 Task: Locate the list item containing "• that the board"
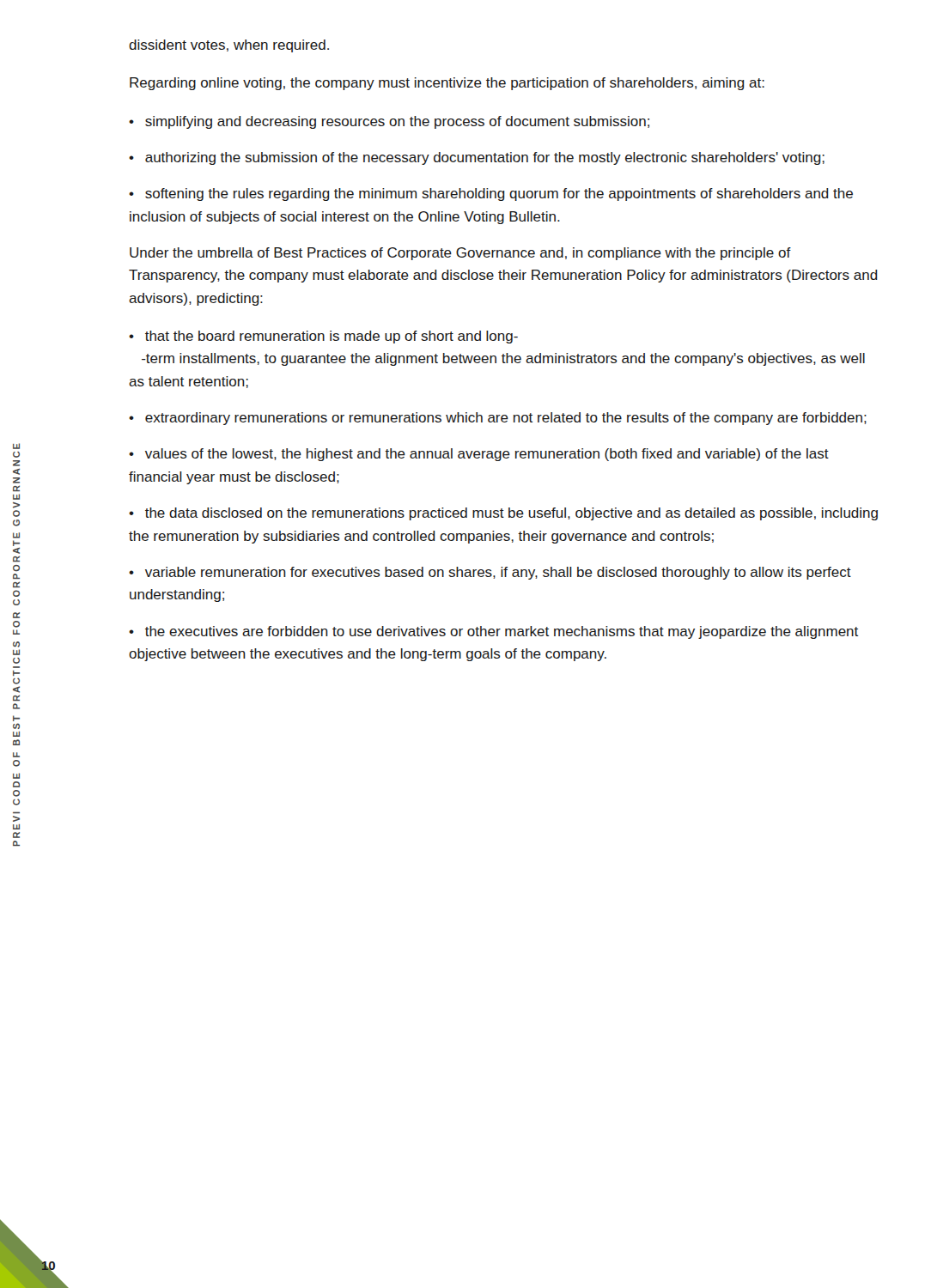click(x=497, y=358)
